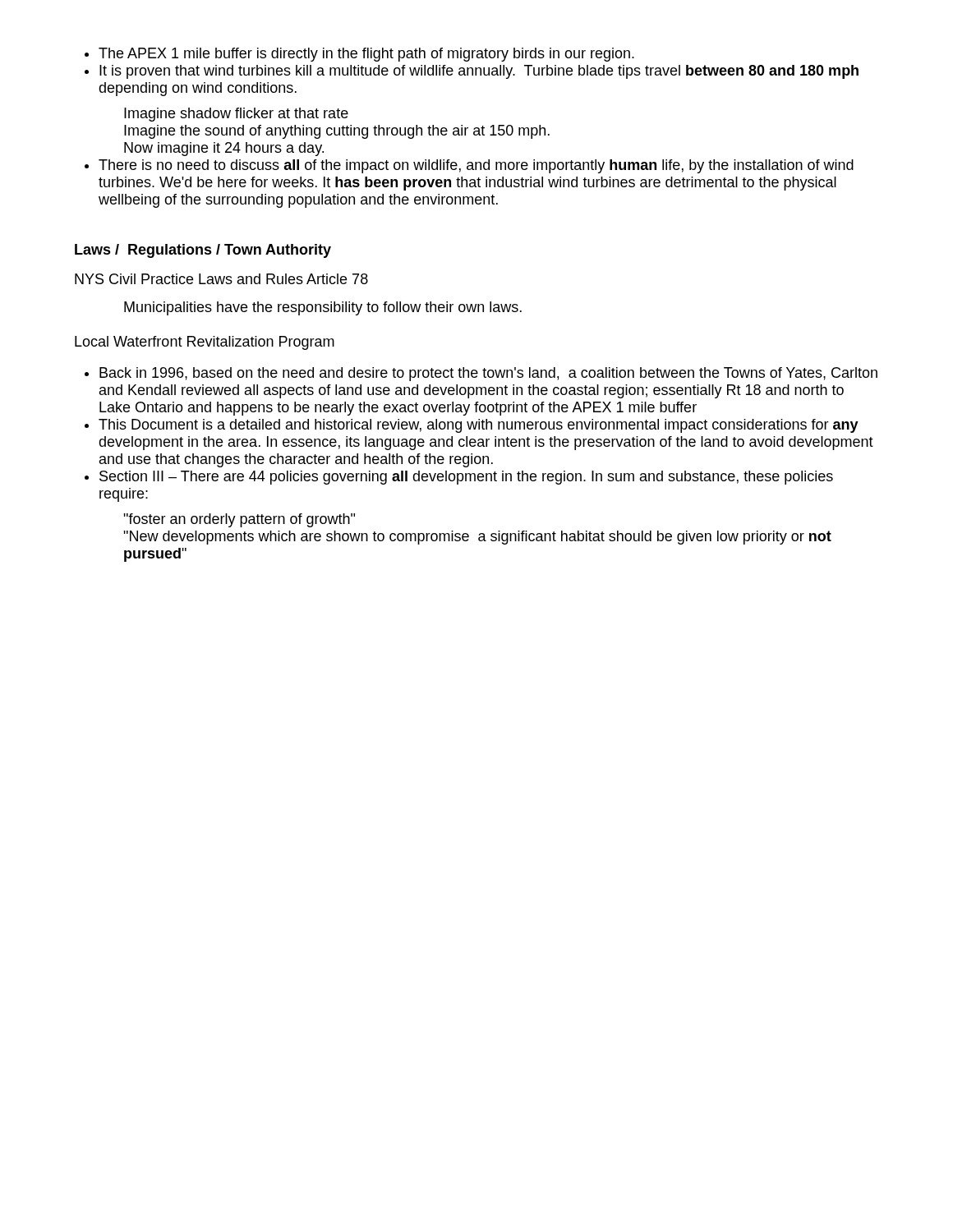Click on the region starting "The APEX 1"

pos(489,54)
